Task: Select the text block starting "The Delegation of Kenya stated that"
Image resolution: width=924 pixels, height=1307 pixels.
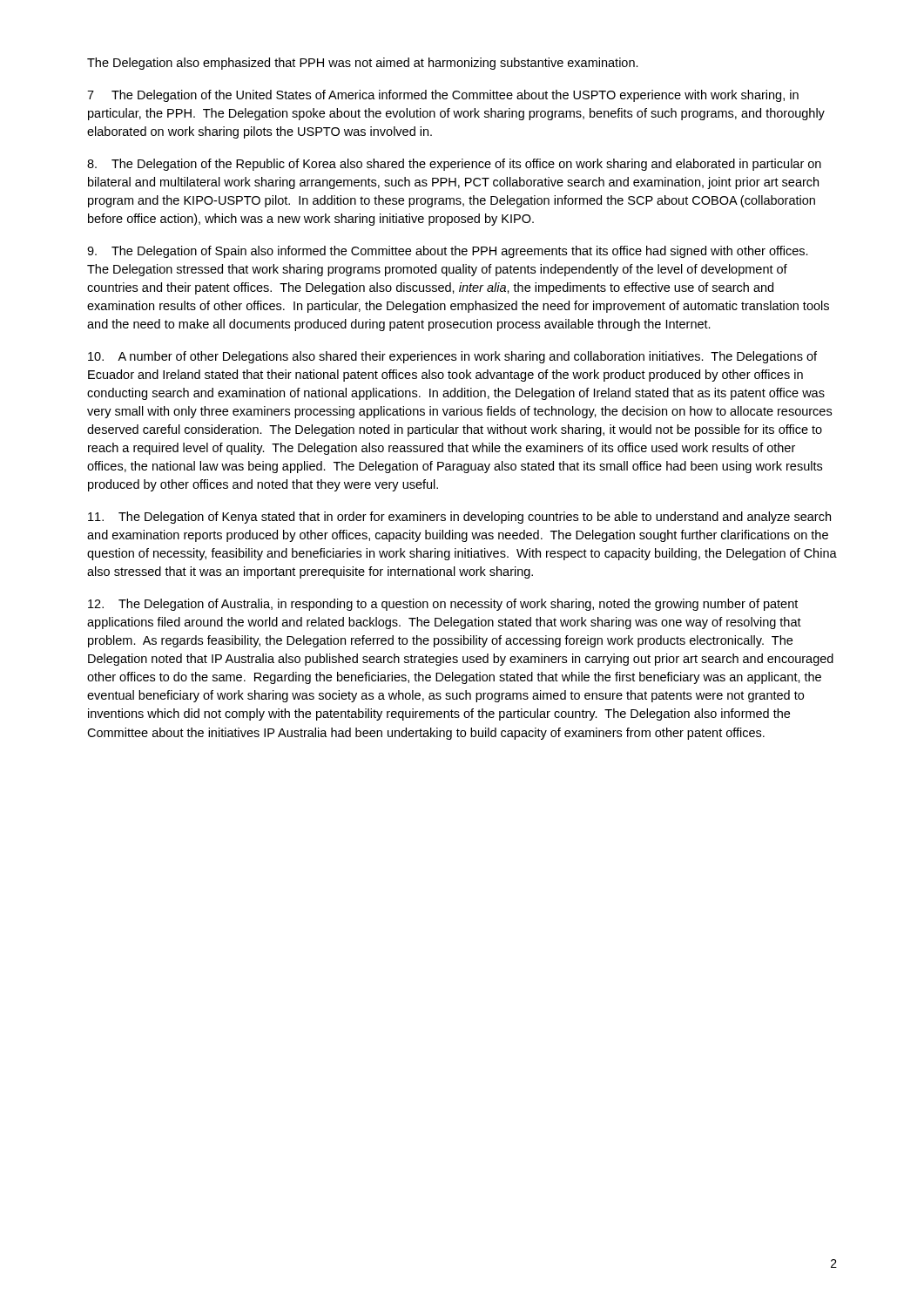Action: [x=462, y=544]
